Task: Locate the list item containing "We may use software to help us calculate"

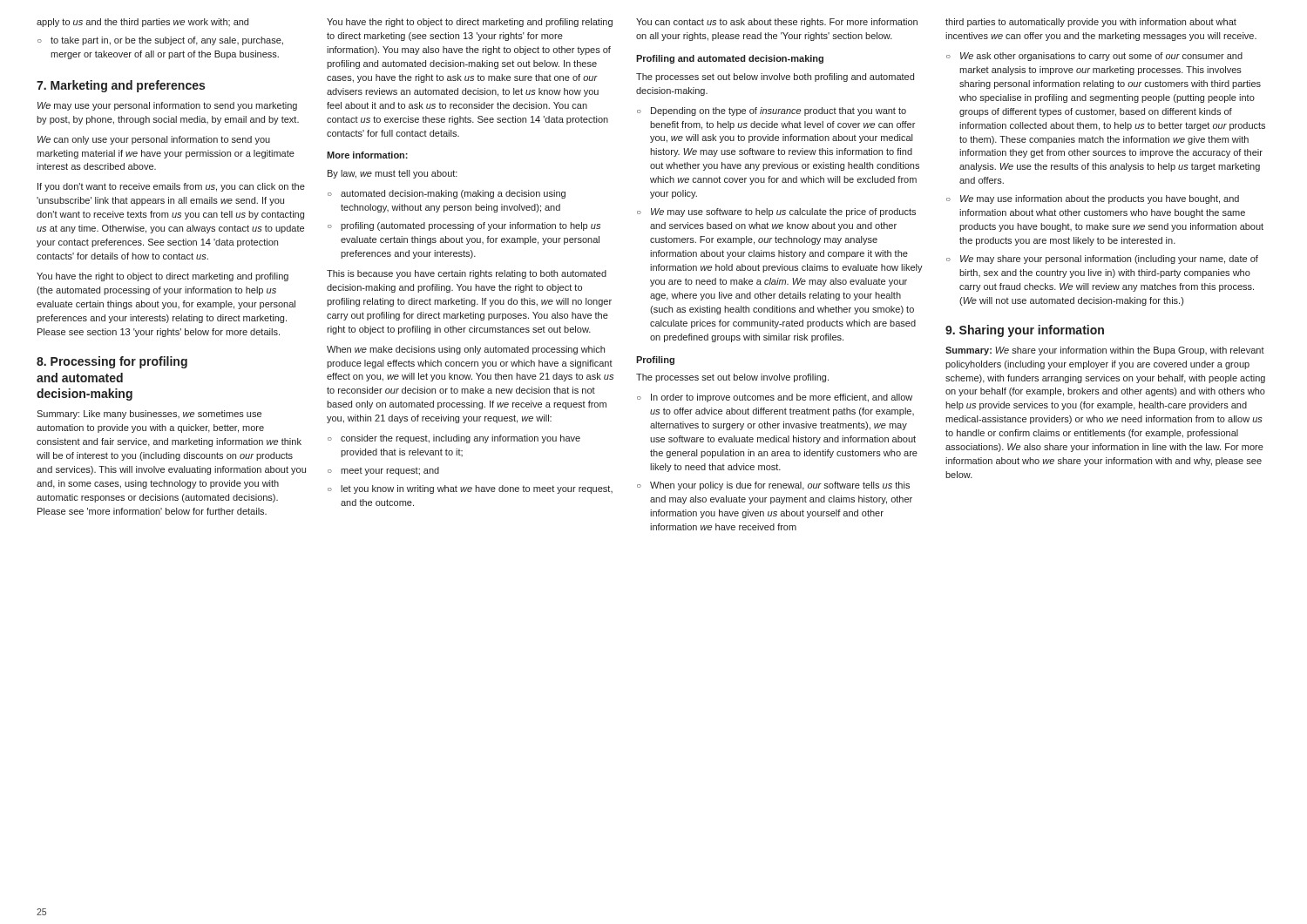Action: click(x=786, y=274)
